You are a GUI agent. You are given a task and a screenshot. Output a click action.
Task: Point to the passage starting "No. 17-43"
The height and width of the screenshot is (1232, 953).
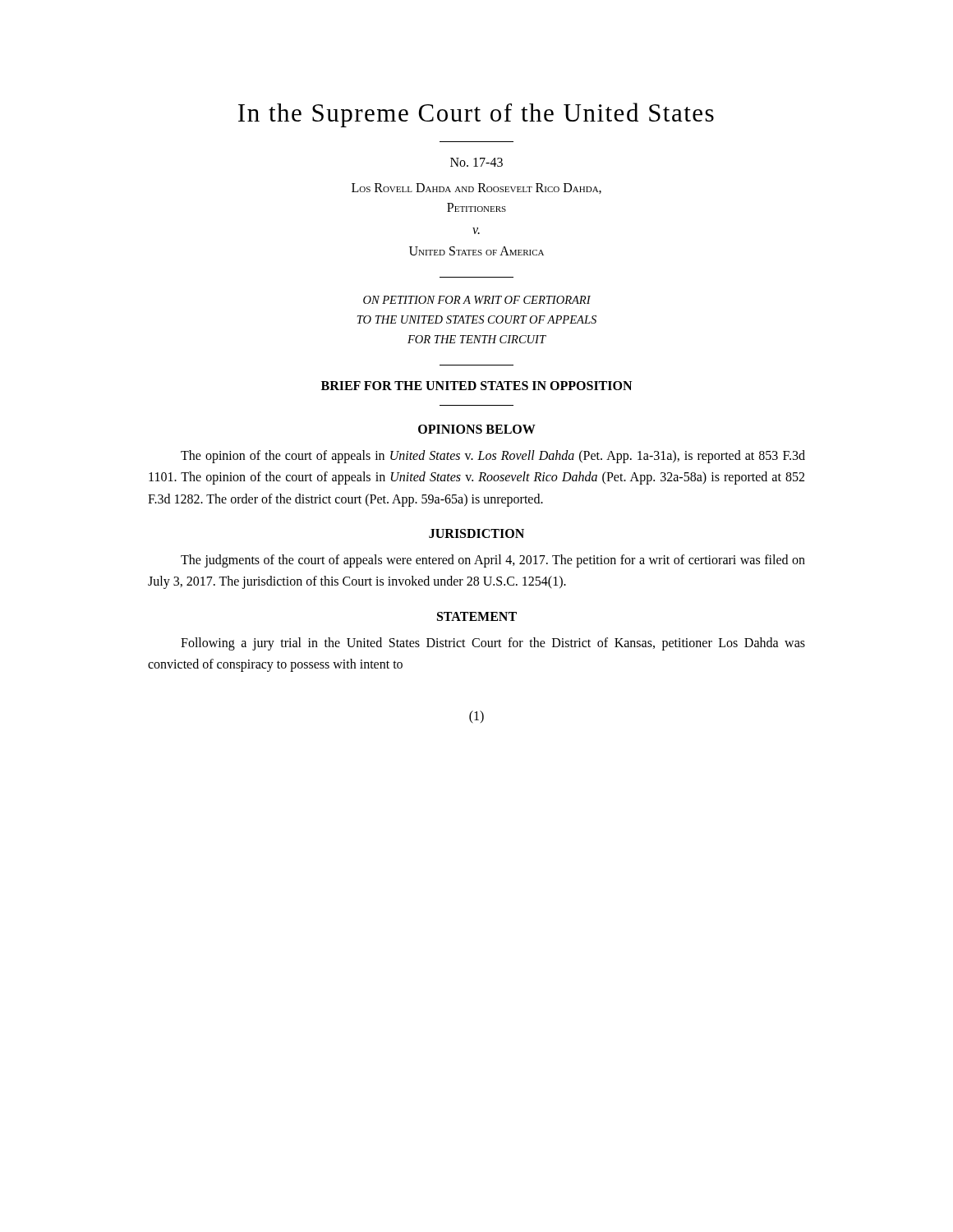(476, 162)
